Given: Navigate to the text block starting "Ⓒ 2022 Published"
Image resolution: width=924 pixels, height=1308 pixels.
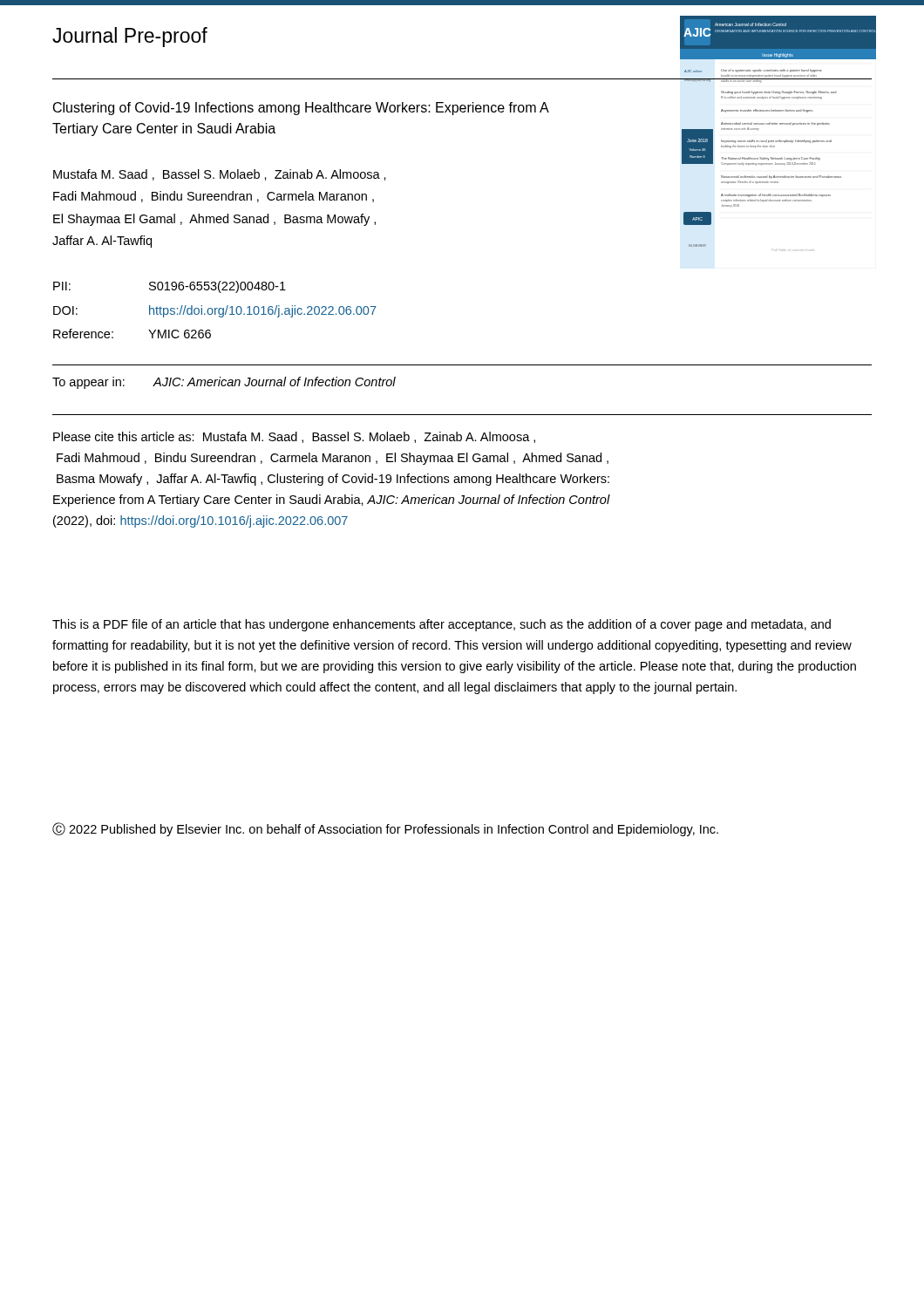Looking at the screenshot, I should 386,829.
